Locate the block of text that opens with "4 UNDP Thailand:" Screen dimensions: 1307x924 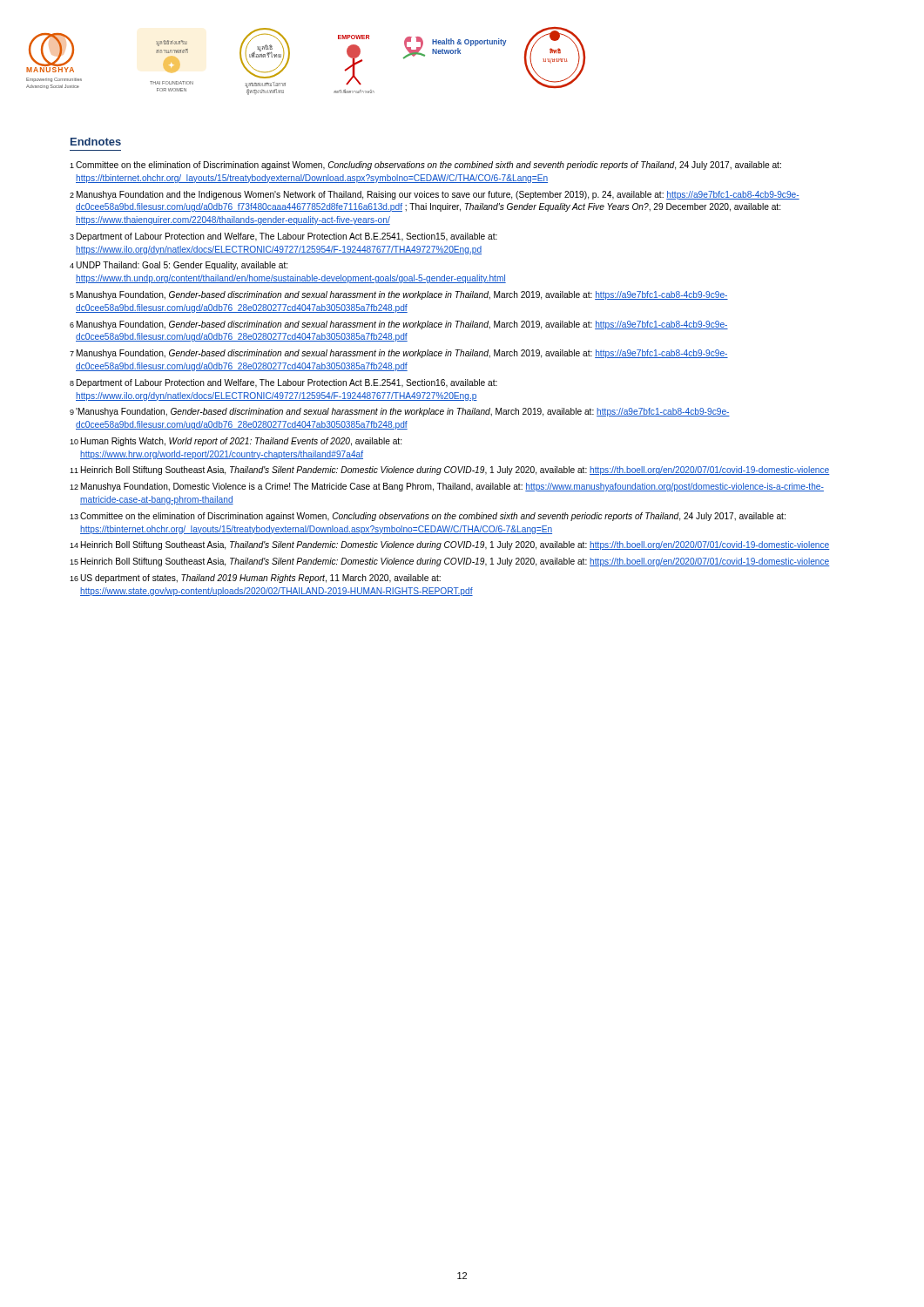288,273
